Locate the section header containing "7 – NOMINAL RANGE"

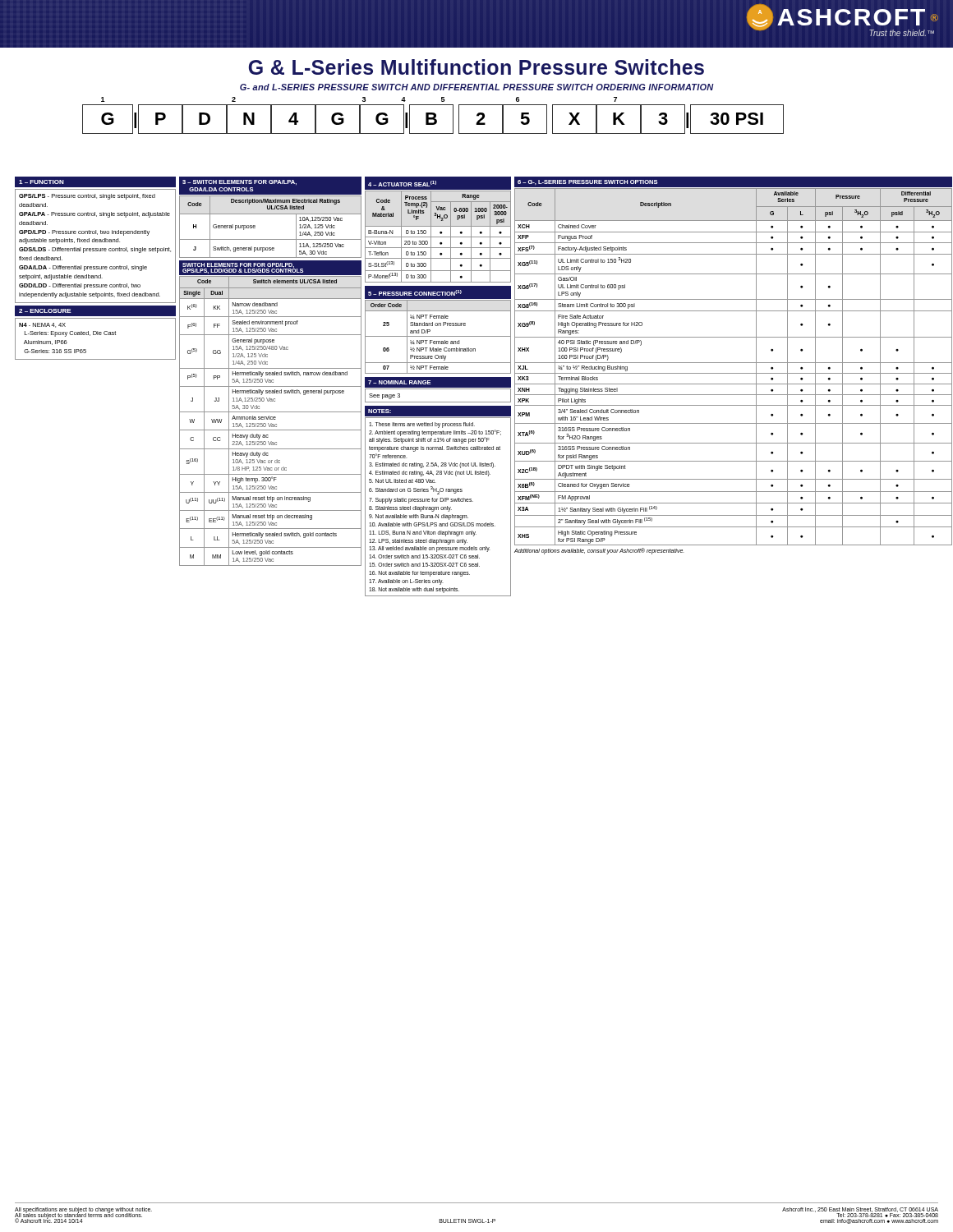pyautogui.click(x=399, y=382)
